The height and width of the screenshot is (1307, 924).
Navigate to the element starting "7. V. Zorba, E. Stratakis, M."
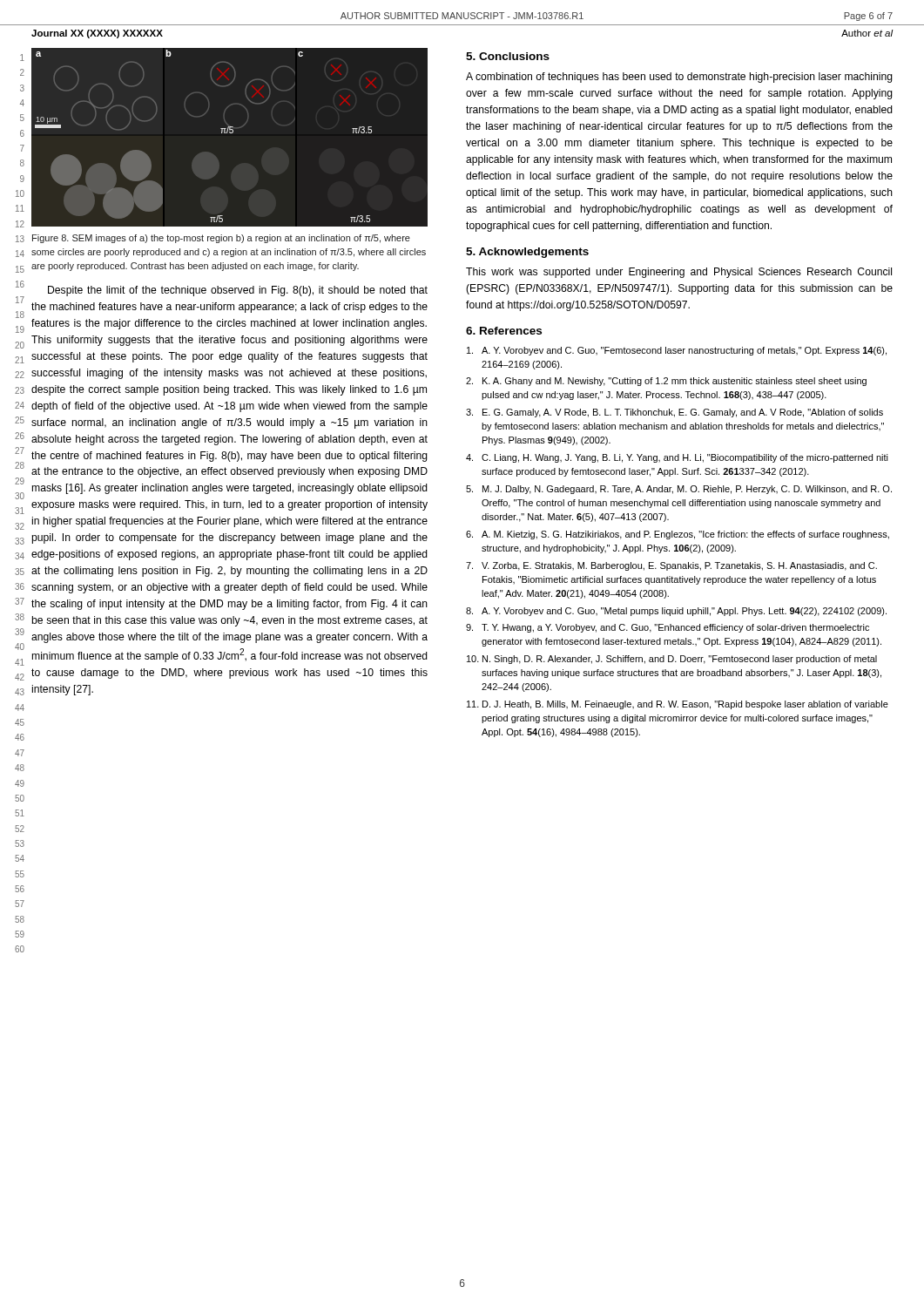679,580
